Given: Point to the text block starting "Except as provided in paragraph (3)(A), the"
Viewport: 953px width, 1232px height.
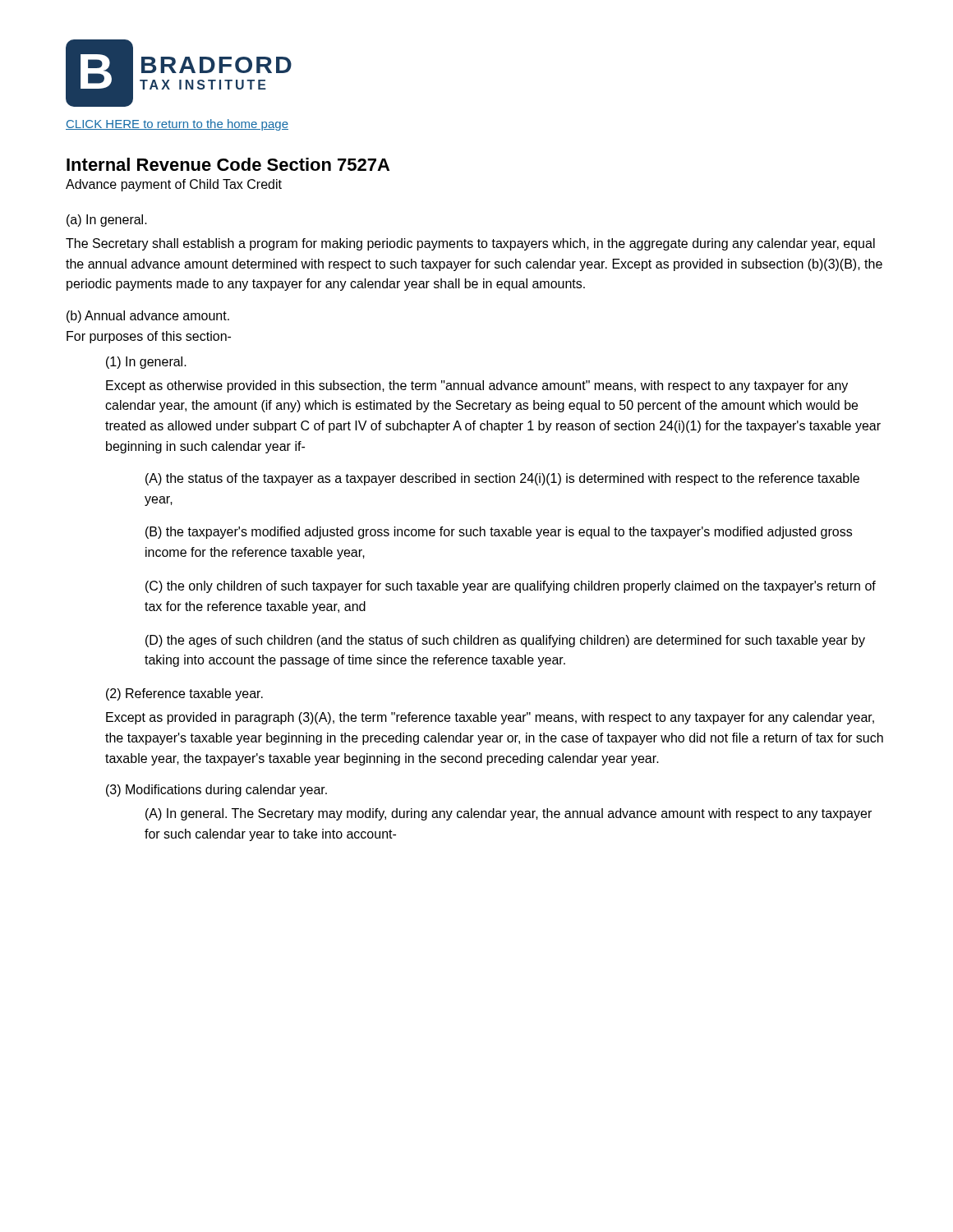Looking at the screenshot, I should 496,738.
